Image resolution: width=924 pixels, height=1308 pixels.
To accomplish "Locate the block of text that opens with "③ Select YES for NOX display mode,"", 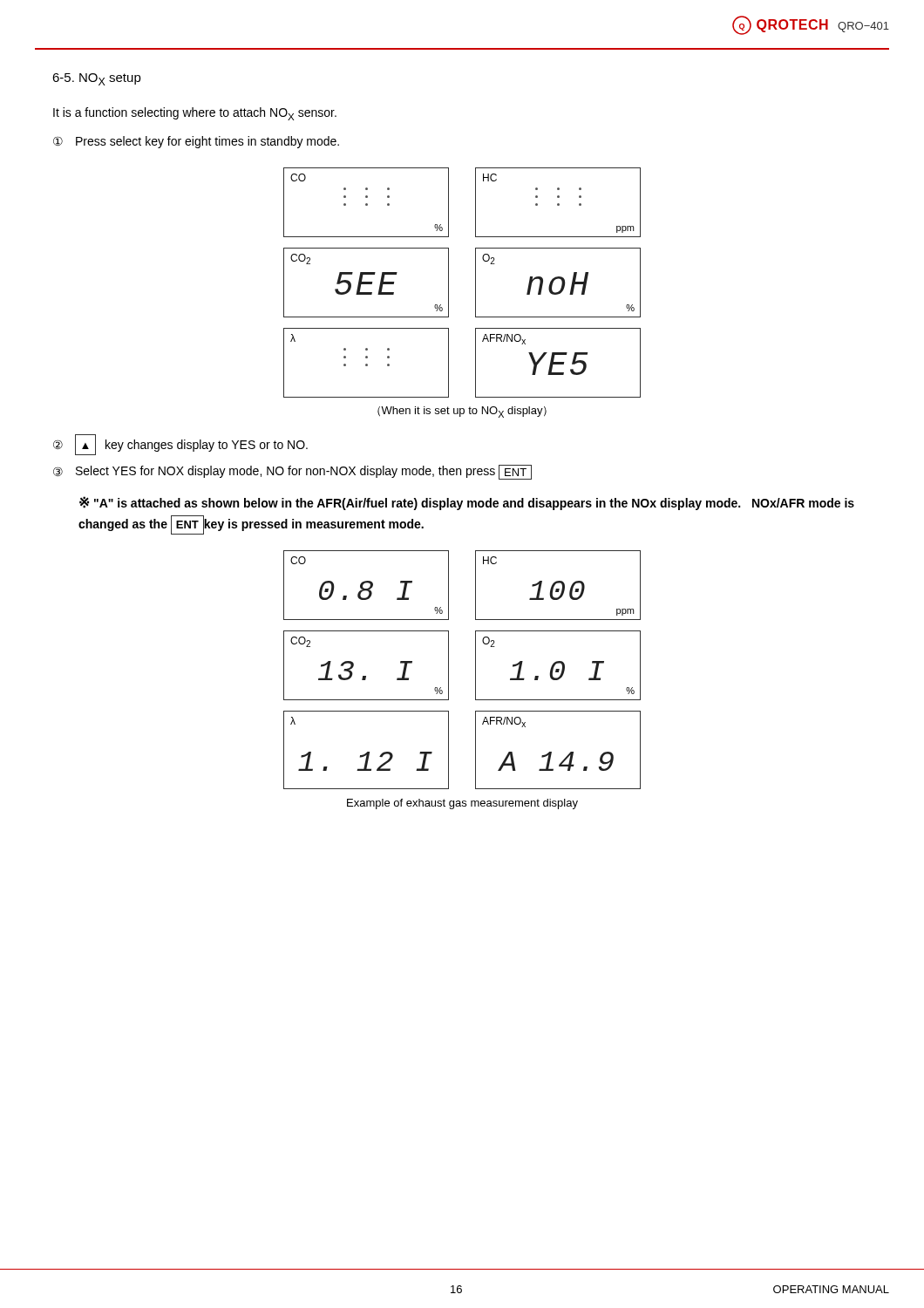I will [x=292, y=472].
